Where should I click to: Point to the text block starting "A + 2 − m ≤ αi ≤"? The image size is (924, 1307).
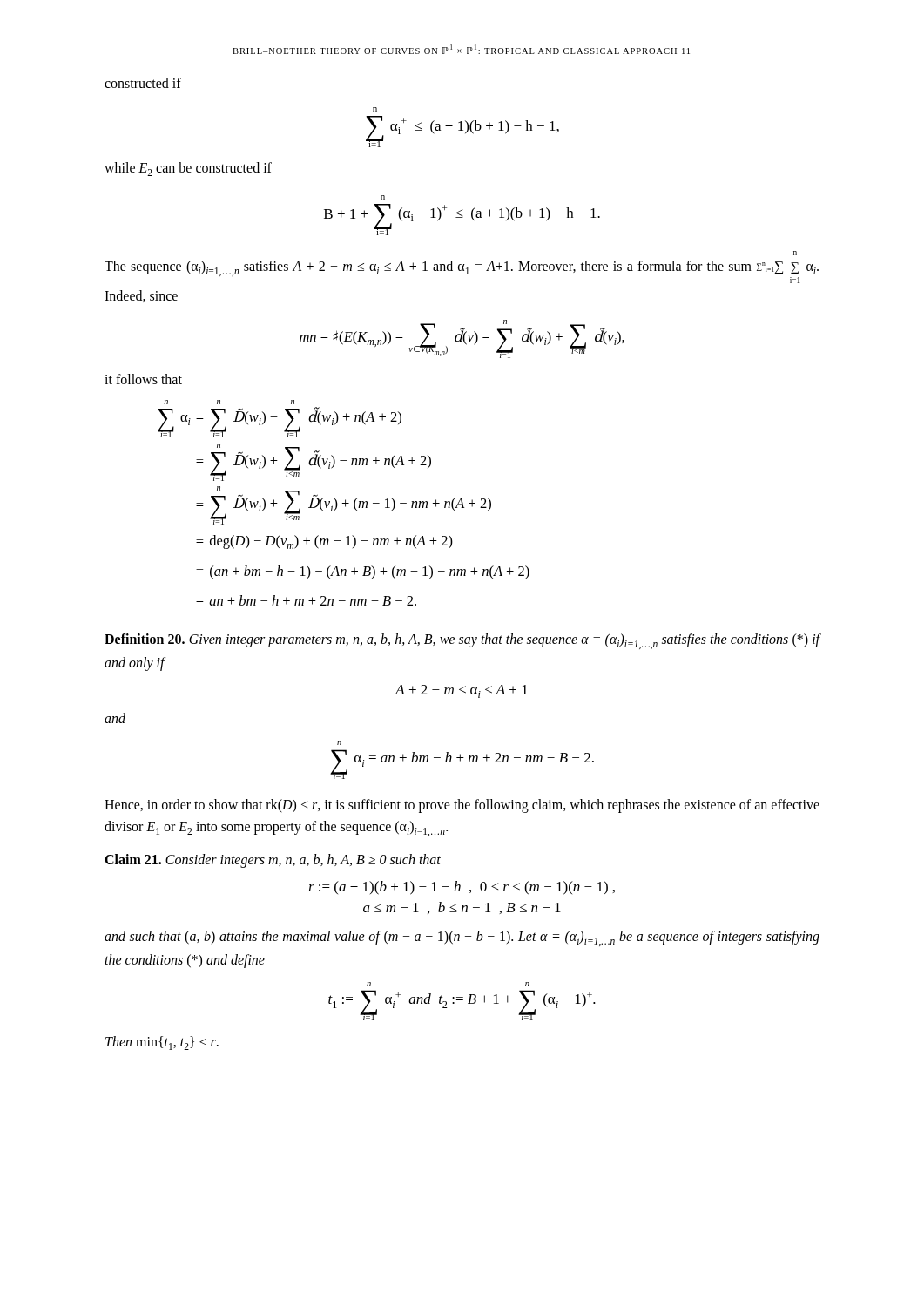click(462, 691)
